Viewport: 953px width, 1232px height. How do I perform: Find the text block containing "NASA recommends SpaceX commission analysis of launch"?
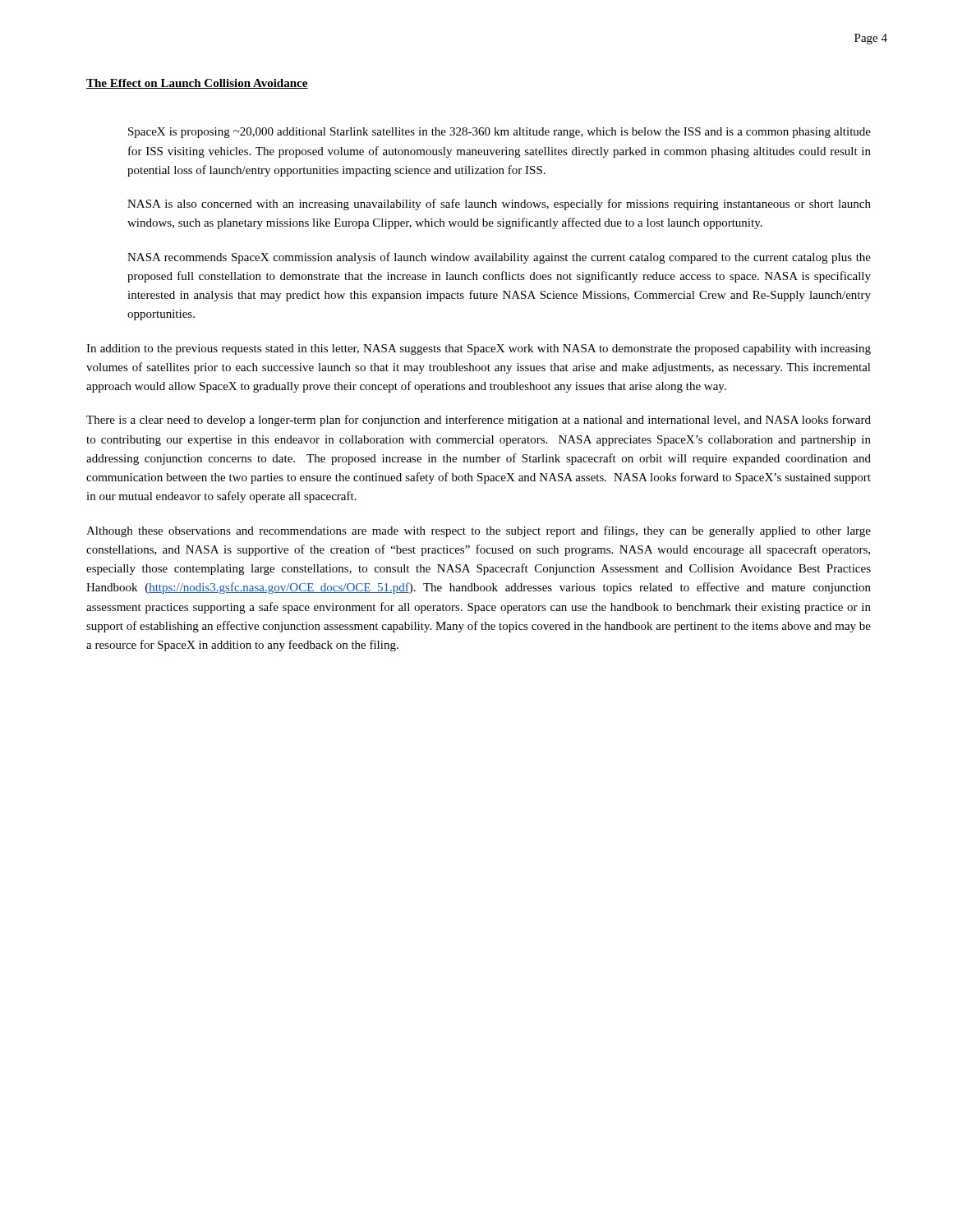499,285
